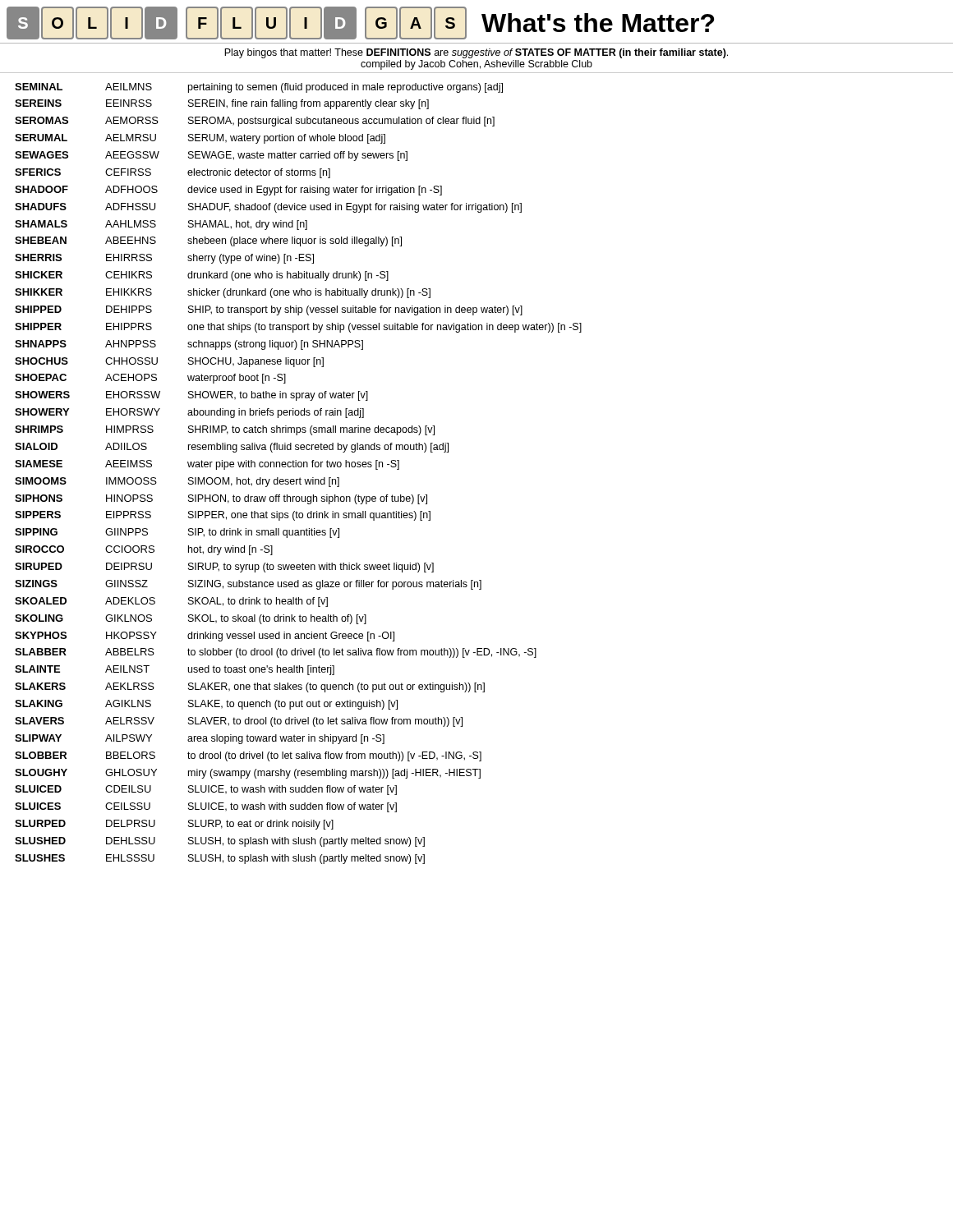953x1232 pixels.
Task: Select the list item with the text "SHIPPED DEHIPPS SHIP, to transport by ship"
Action: [x=476, y=309]
